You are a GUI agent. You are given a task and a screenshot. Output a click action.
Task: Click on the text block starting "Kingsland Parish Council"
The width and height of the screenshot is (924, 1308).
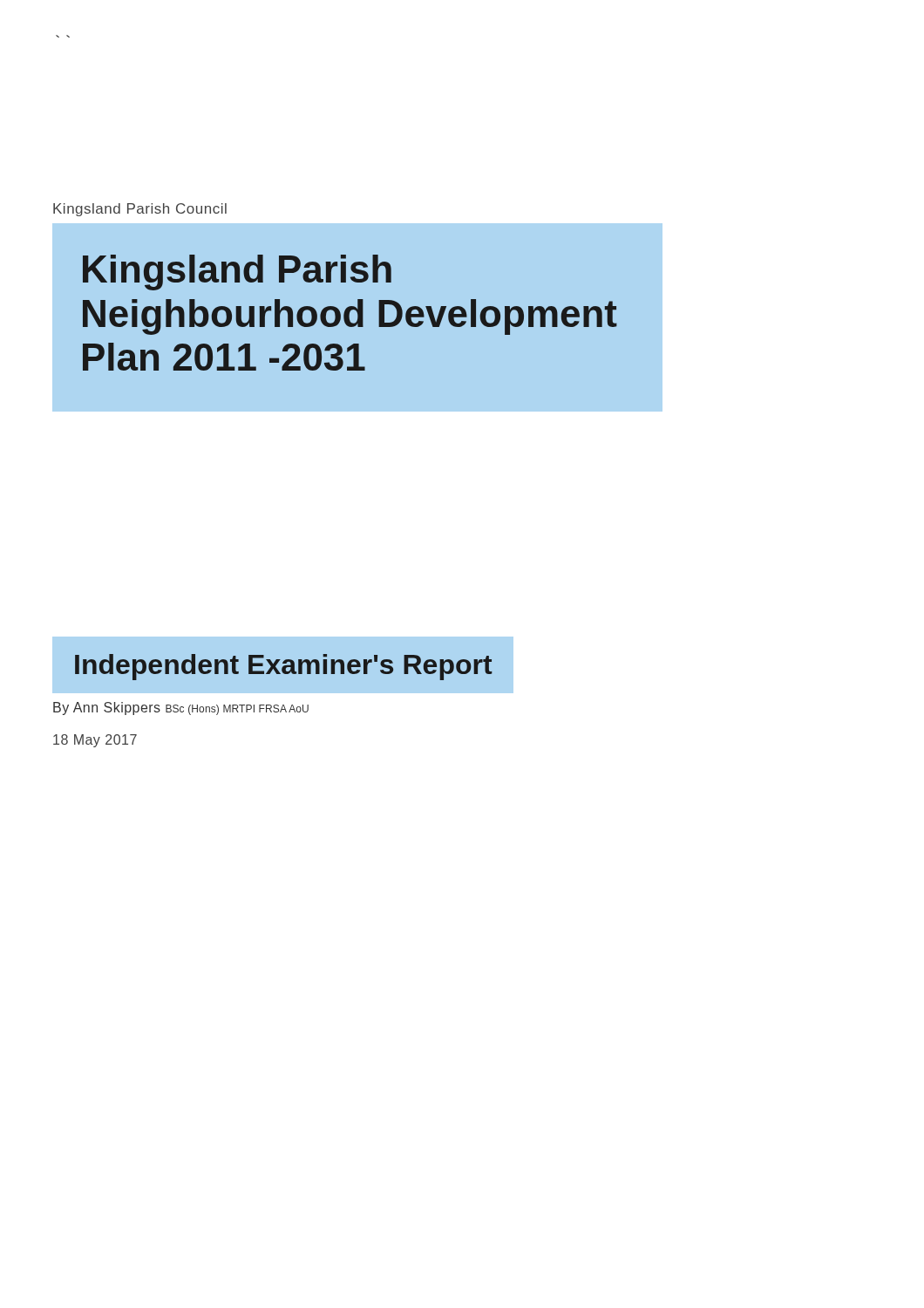140,209
